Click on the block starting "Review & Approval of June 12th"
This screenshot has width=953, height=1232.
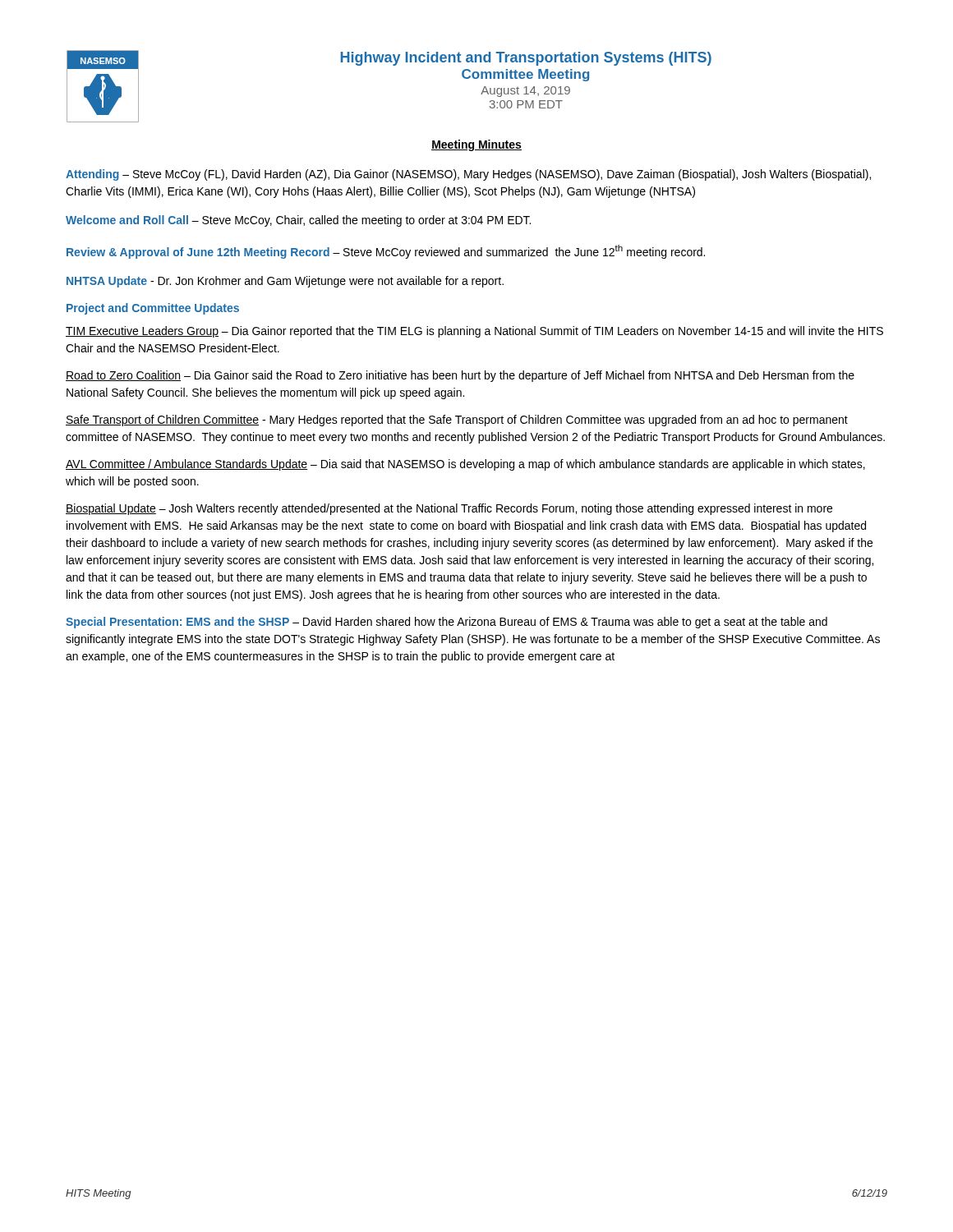pos(386,250)
